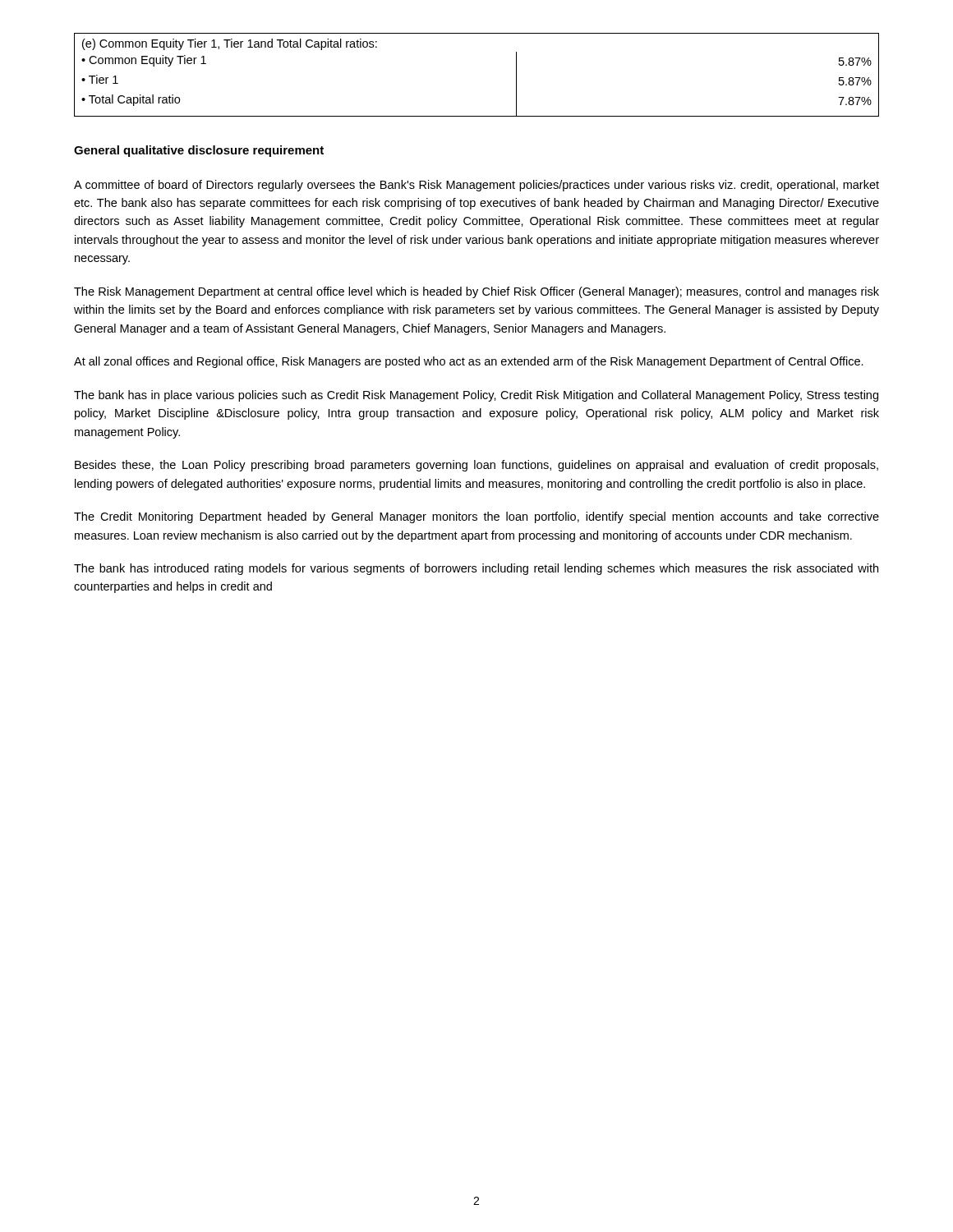Find the block on this page that starts "The bank has introduced rating models for various"

476,578
